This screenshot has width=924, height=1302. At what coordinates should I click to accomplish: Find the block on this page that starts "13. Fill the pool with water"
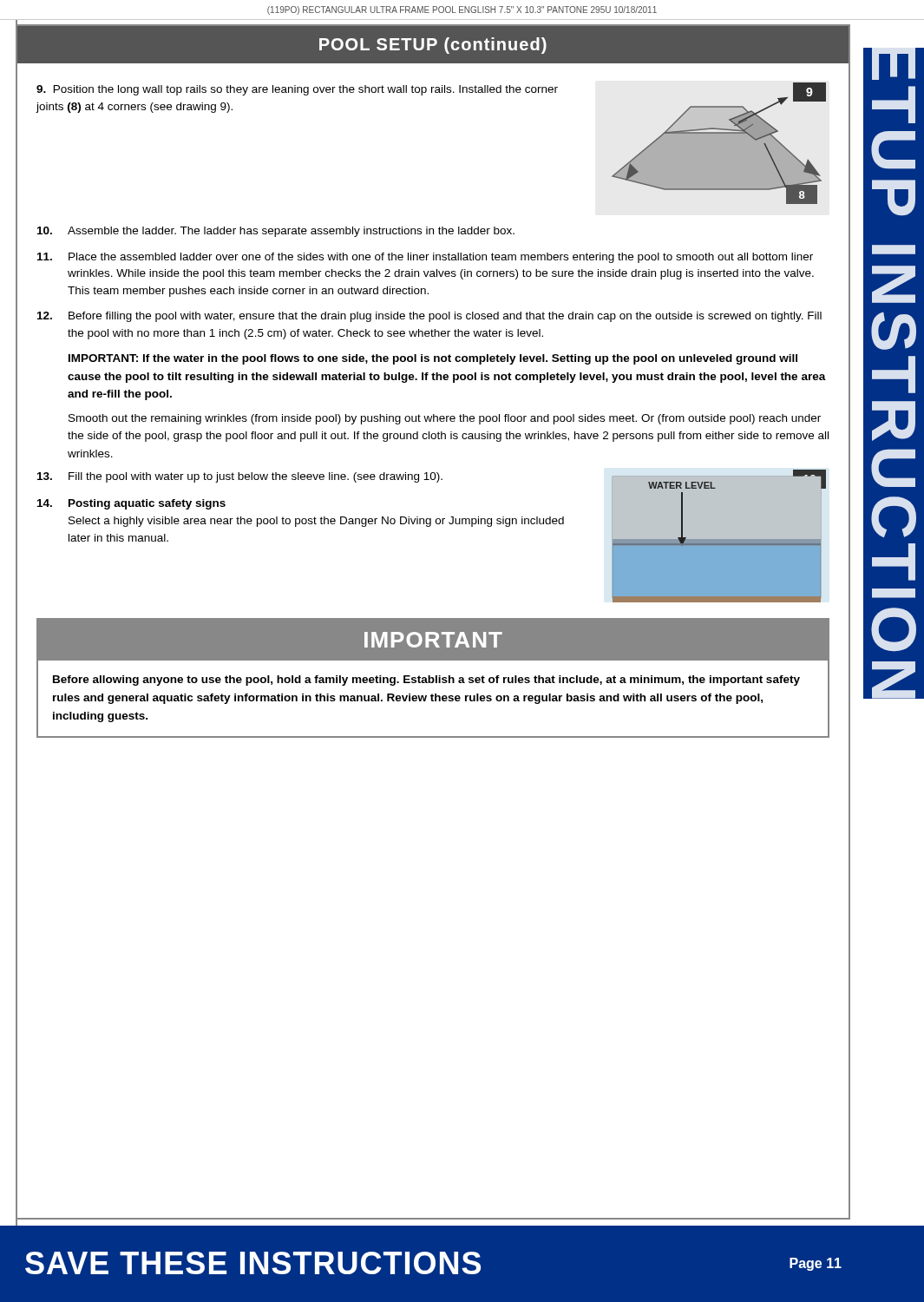pyautogui.click(x=313, y=476)
